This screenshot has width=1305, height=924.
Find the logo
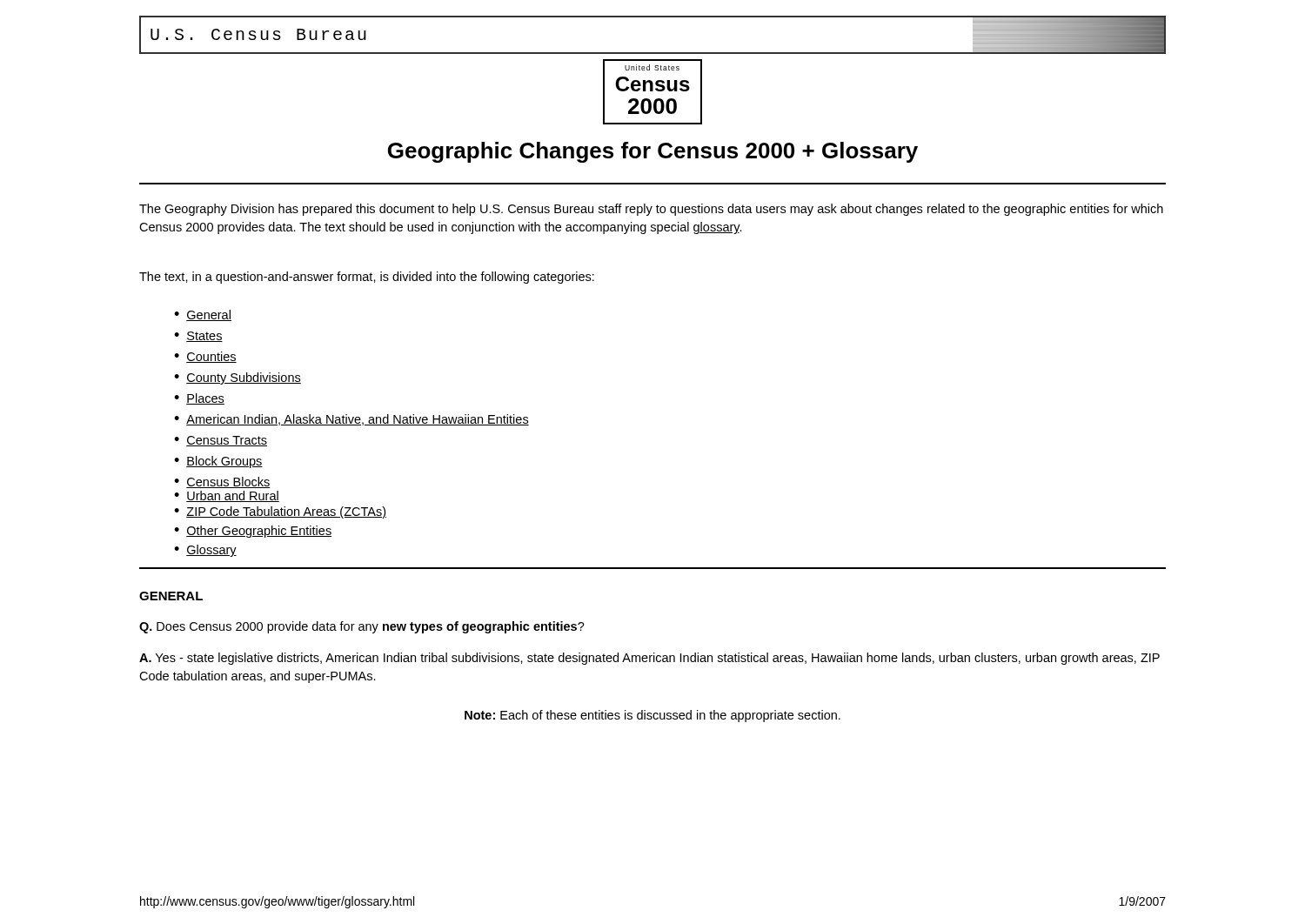click(652, 92)
